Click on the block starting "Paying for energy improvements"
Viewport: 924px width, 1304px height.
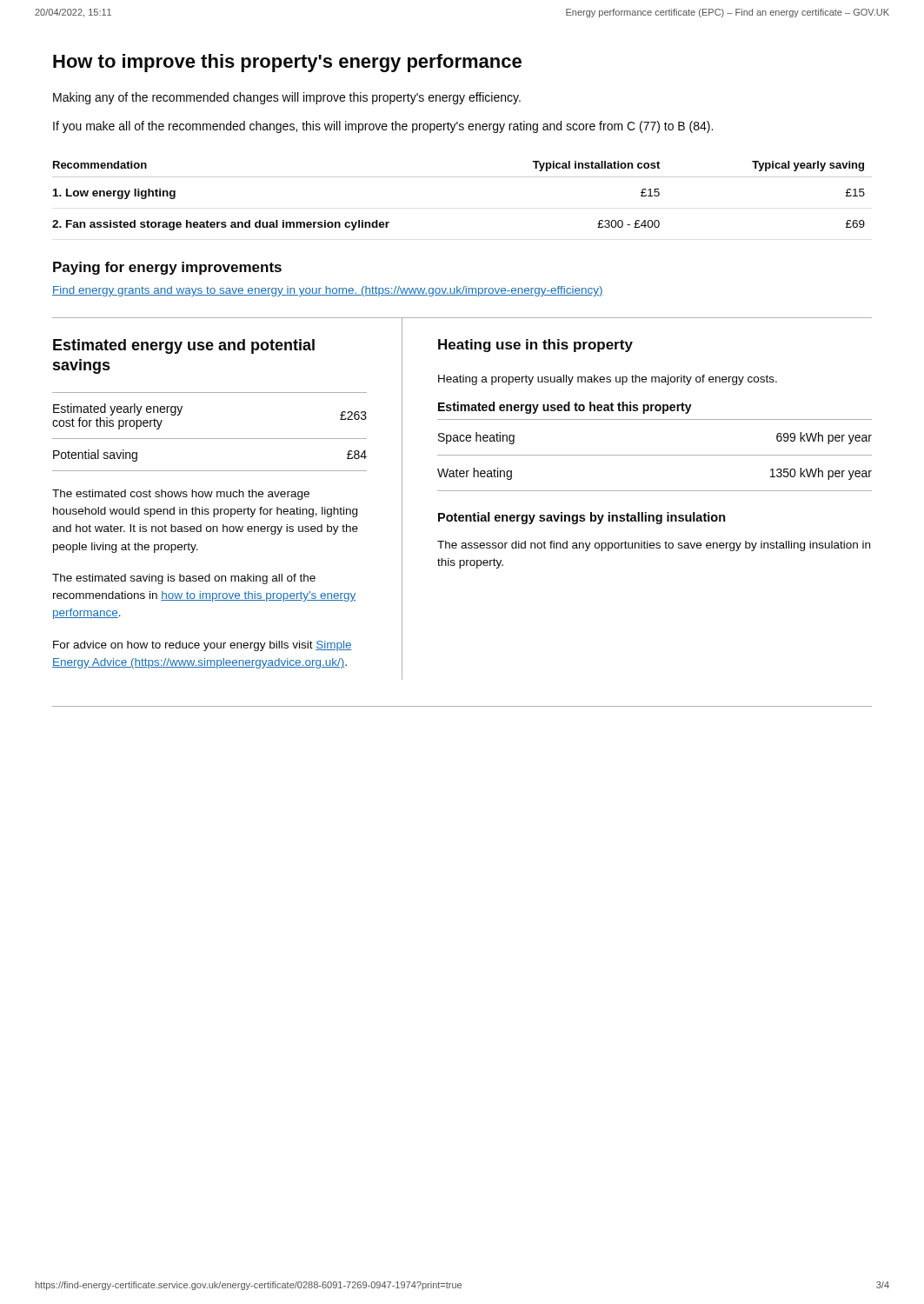[x=167, y=268]
